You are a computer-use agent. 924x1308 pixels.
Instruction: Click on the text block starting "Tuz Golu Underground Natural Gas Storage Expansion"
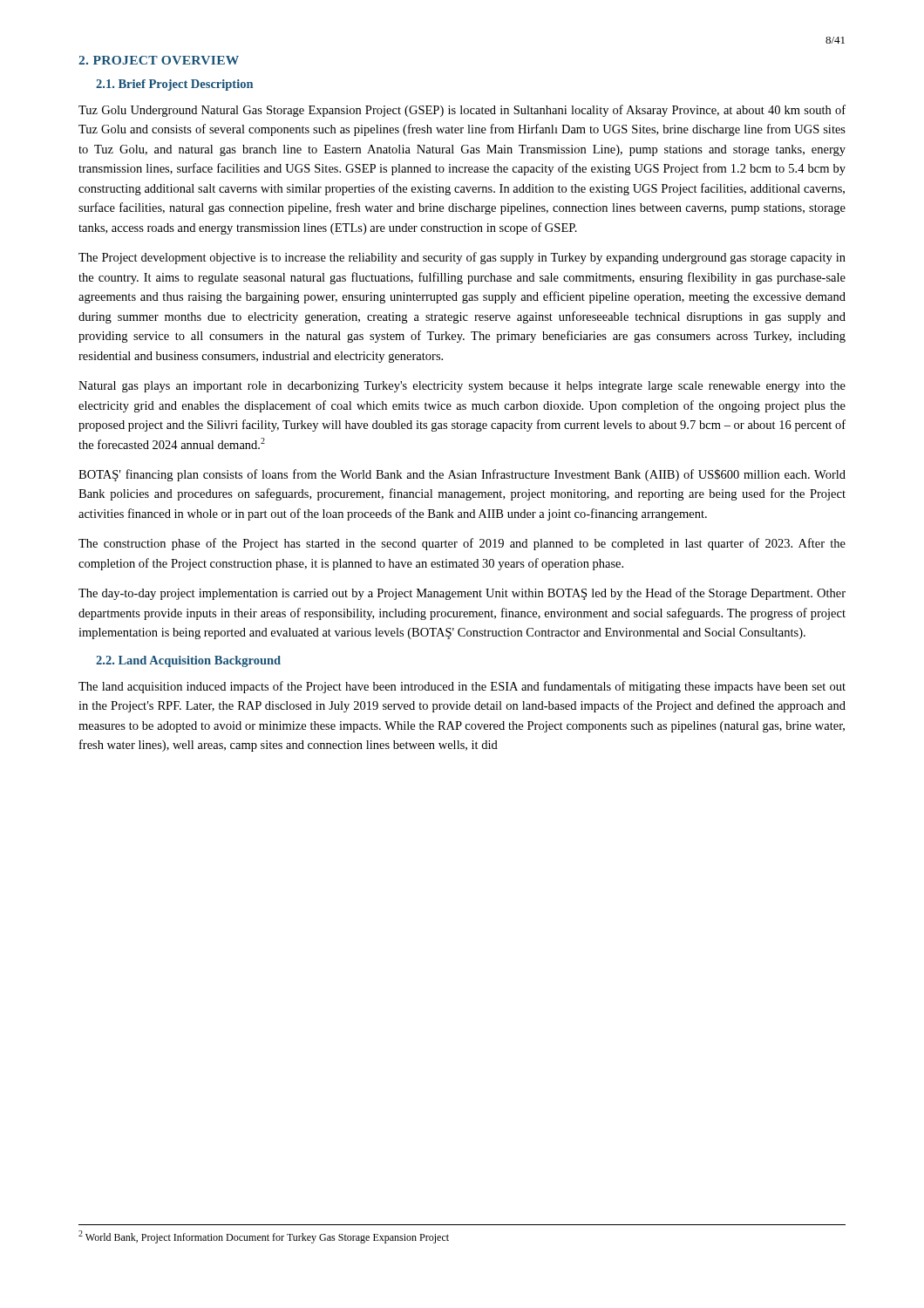(x=462, y=169)
